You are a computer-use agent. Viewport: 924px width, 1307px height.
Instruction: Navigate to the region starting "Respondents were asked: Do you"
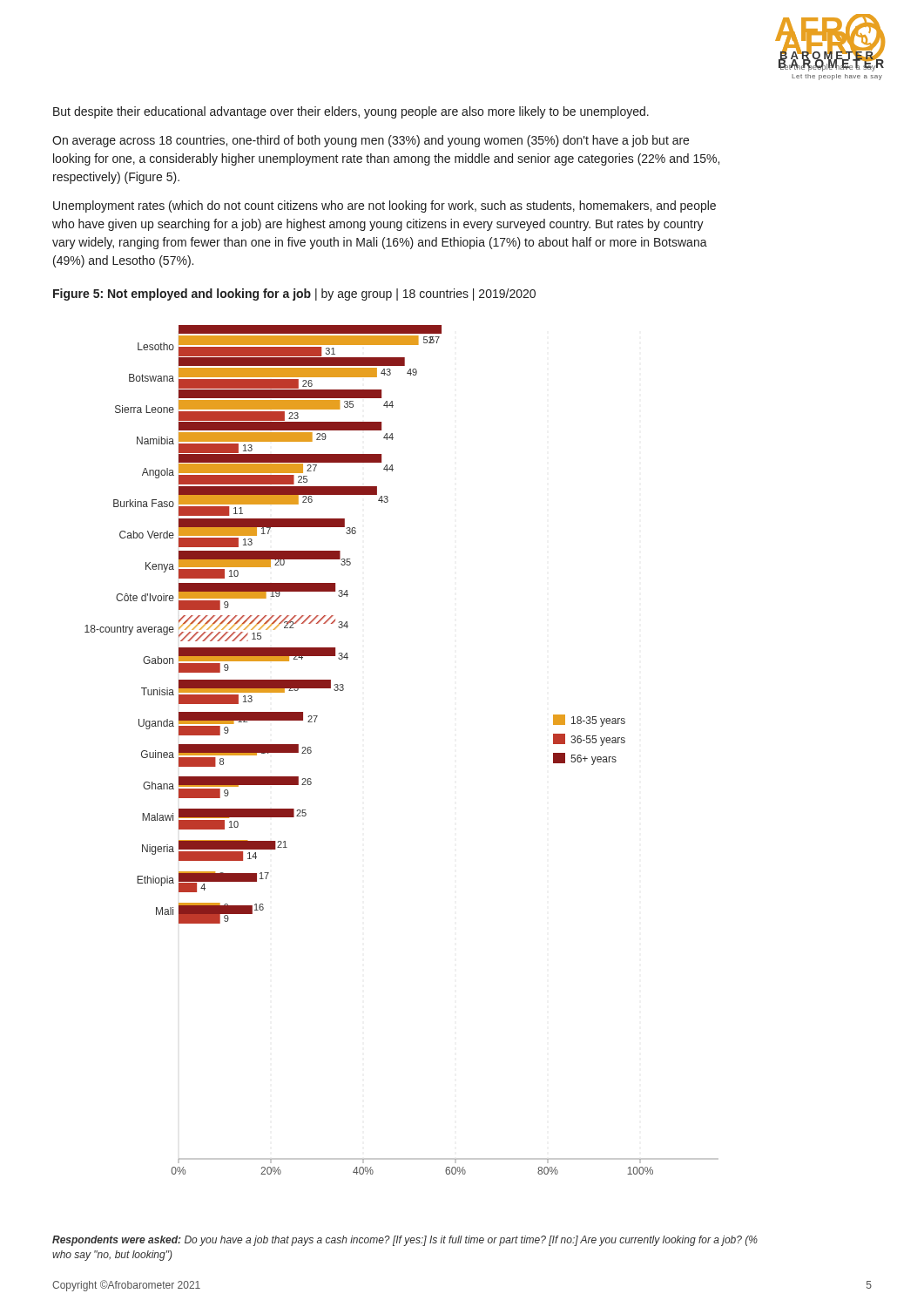click(x=405, y=1247)
